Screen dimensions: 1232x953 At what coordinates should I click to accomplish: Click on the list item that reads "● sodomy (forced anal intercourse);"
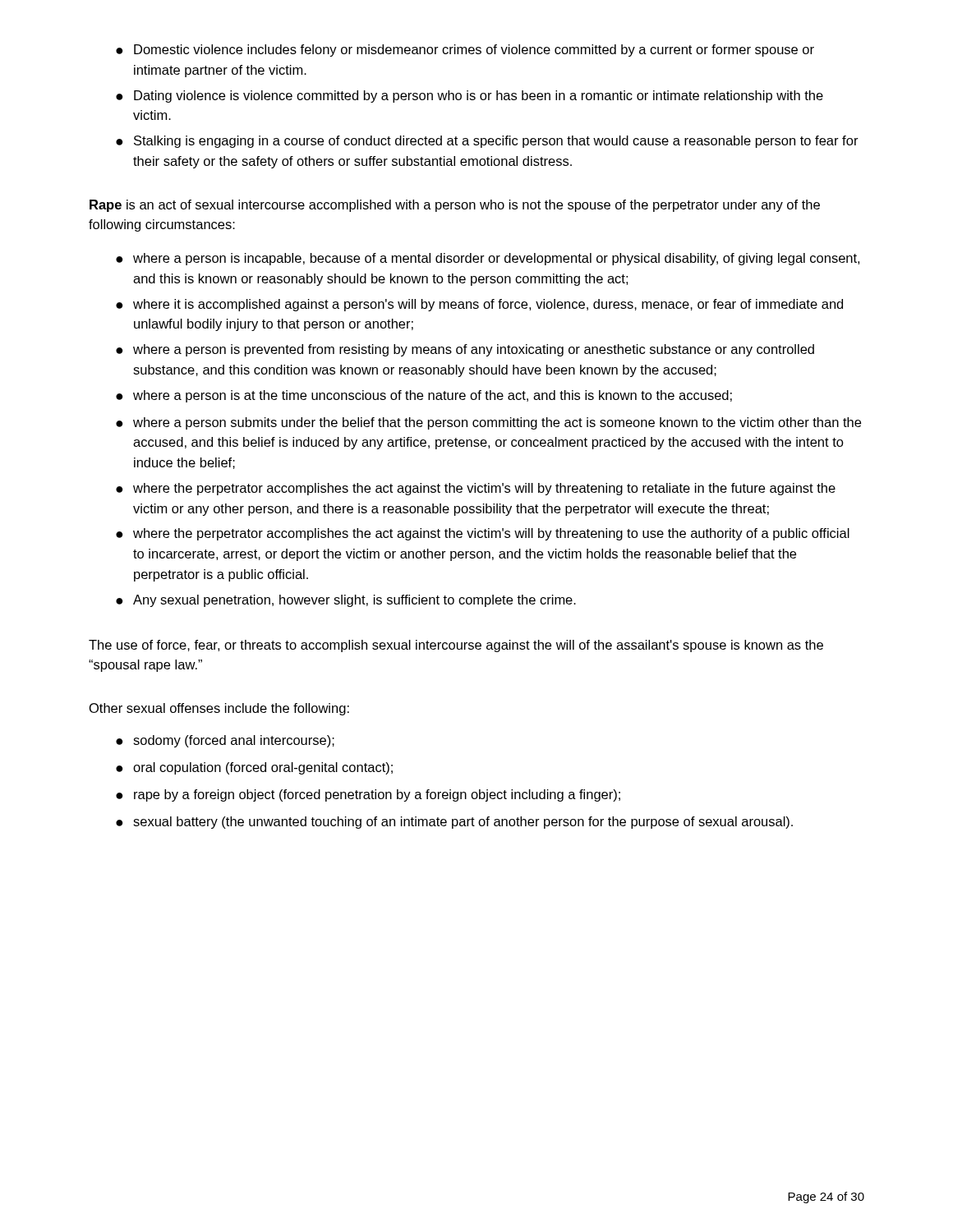(x=225, y=741)
